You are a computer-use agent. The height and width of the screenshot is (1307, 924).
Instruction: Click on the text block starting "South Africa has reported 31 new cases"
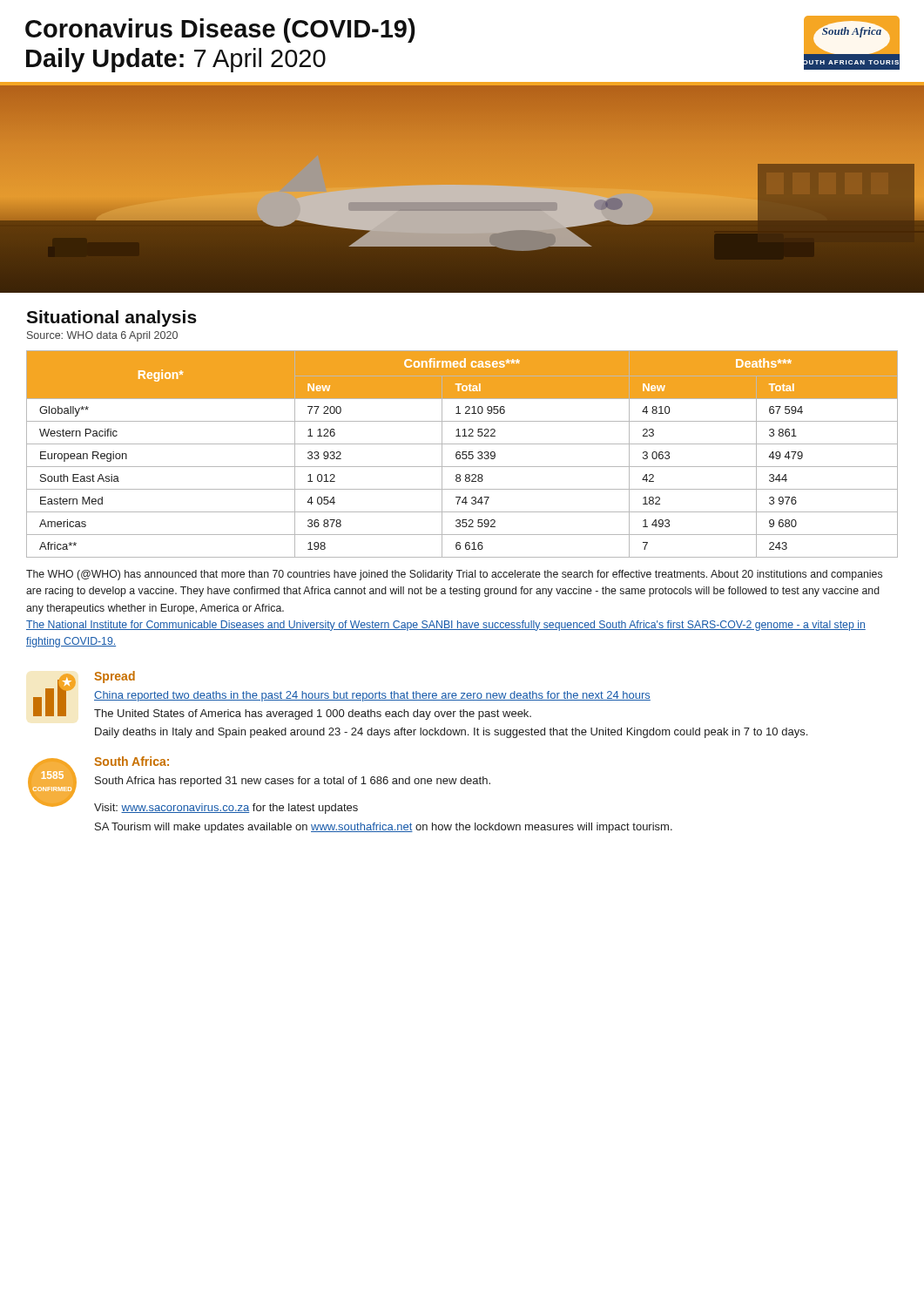[293, 780]
